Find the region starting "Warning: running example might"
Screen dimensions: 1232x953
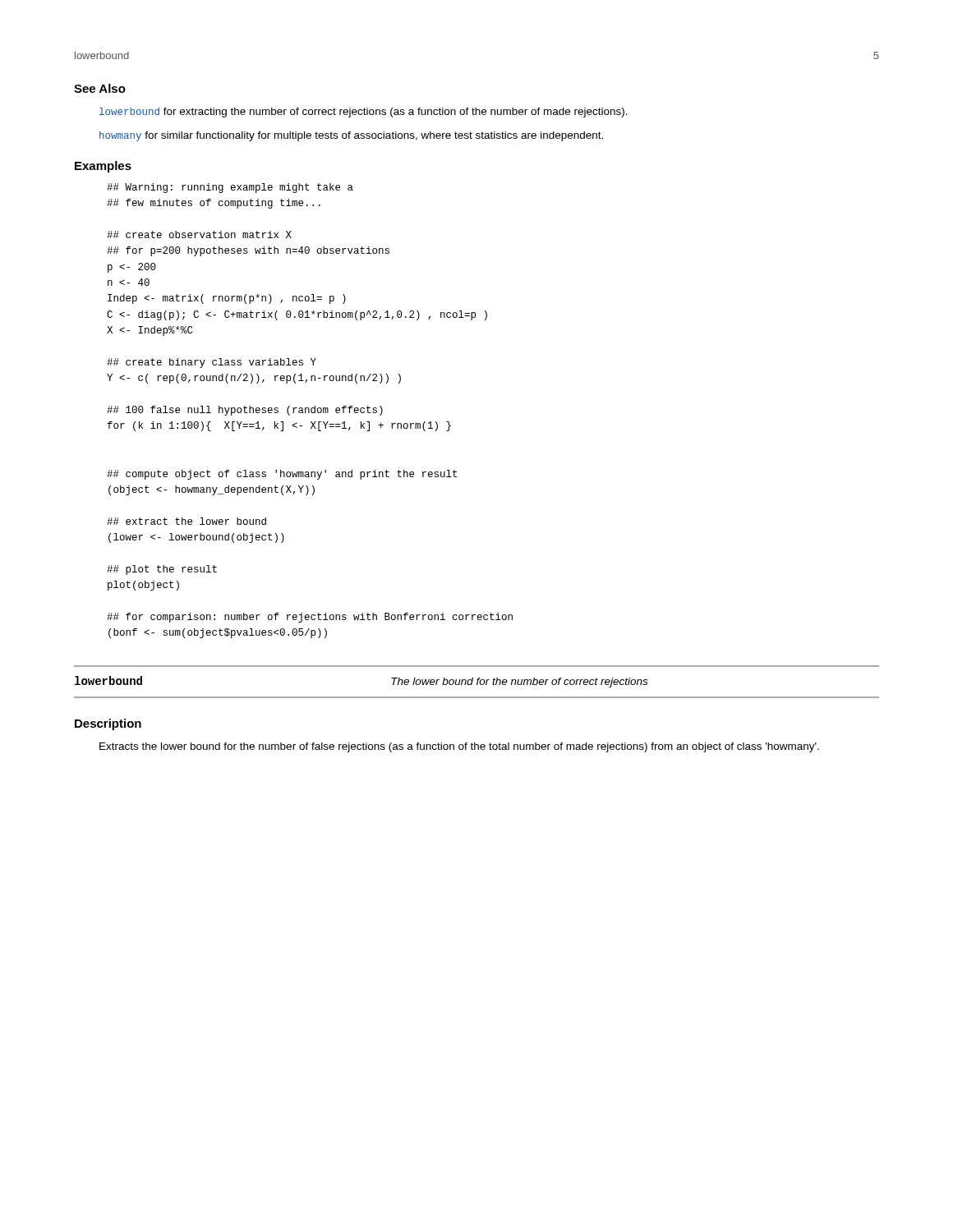point(230,188)
